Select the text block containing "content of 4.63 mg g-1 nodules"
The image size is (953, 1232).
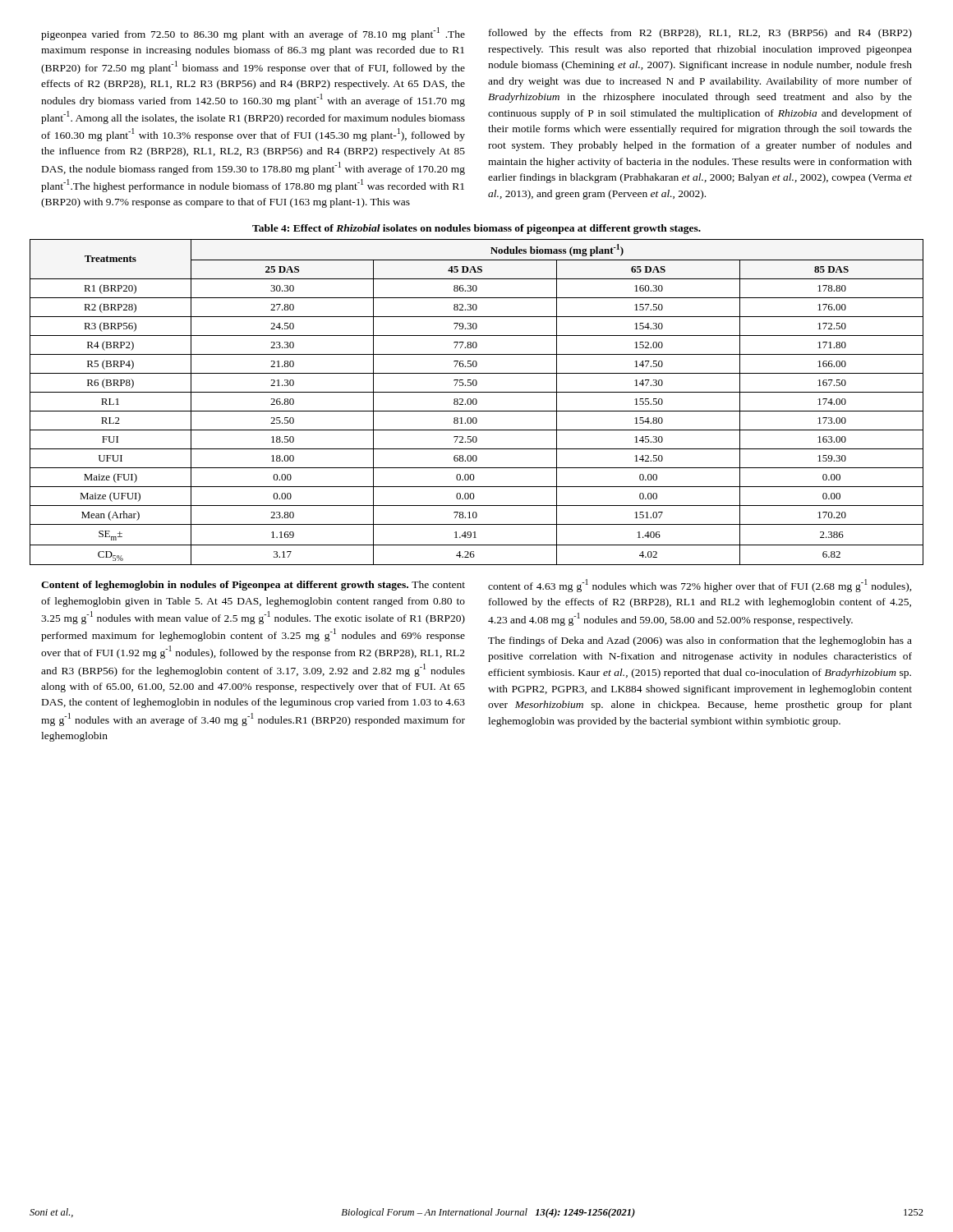point(700,653)
